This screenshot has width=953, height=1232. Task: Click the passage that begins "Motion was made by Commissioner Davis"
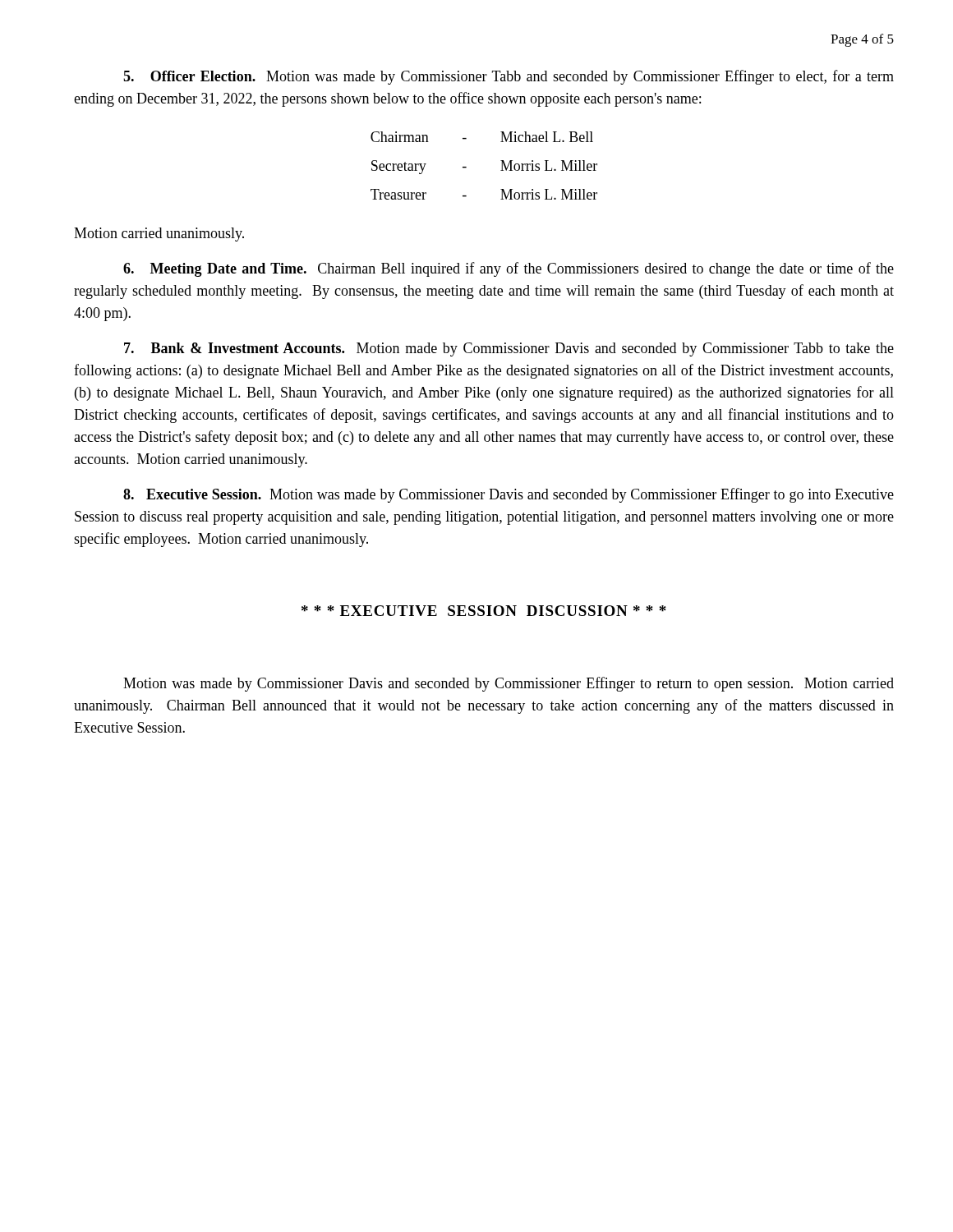pyautogui.click(x=484, y=705)
